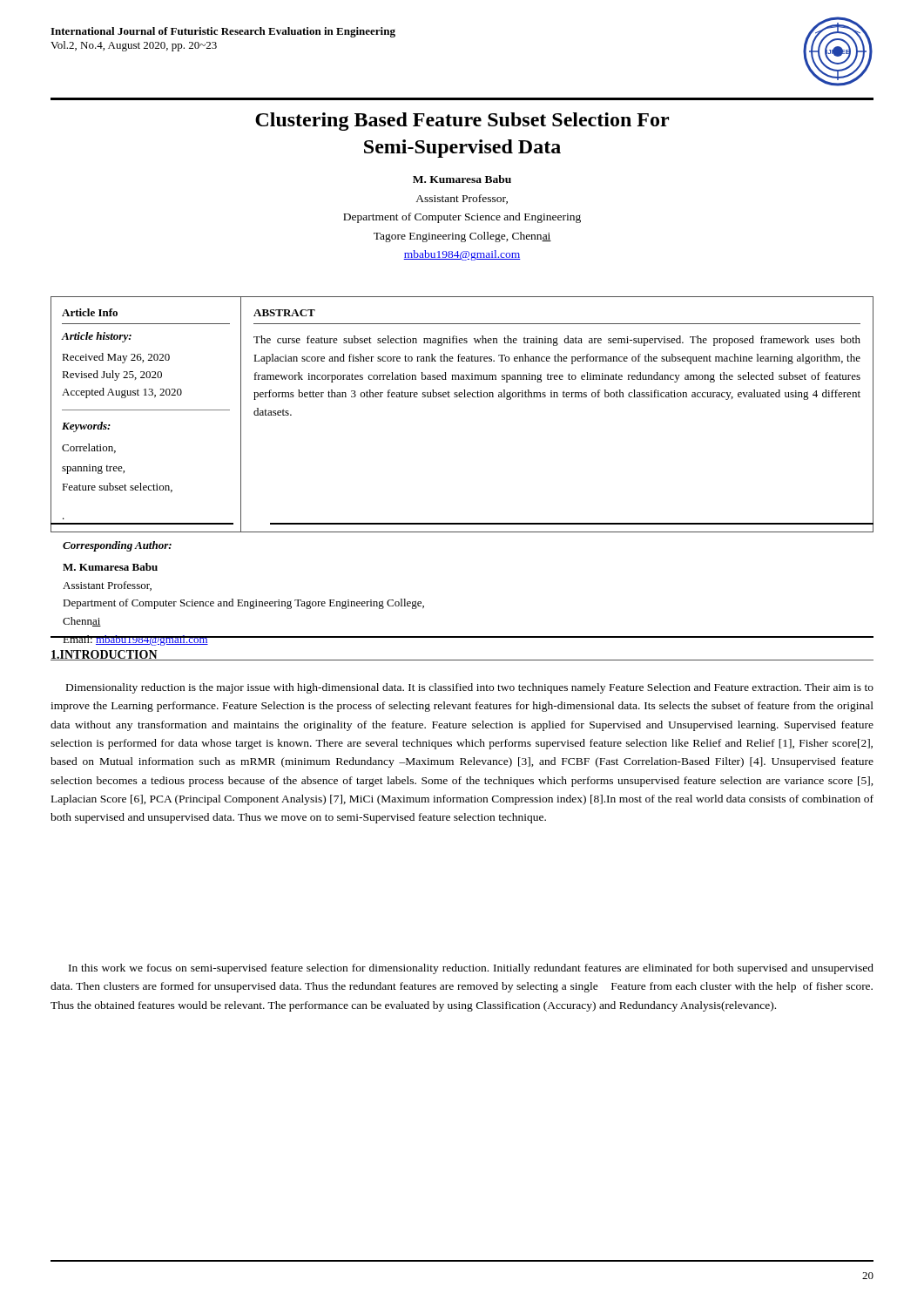The image size is (924, 1307).
Task: Navigate to the region starting "Corresponding Author: M. Kumaresa"
Action: point(117,546)
